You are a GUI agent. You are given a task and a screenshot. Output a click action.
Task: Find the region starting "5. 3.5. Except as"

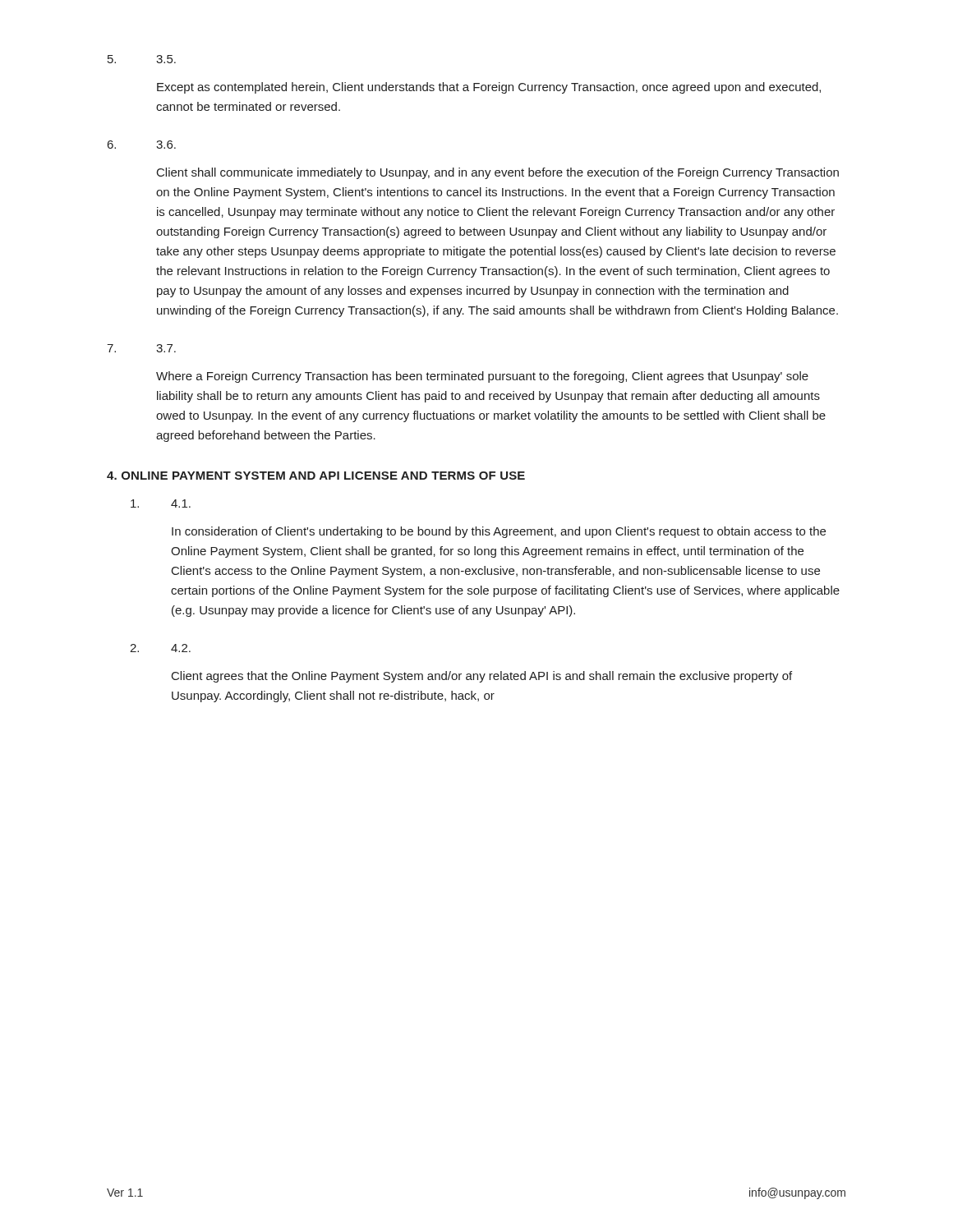(476, 83)
